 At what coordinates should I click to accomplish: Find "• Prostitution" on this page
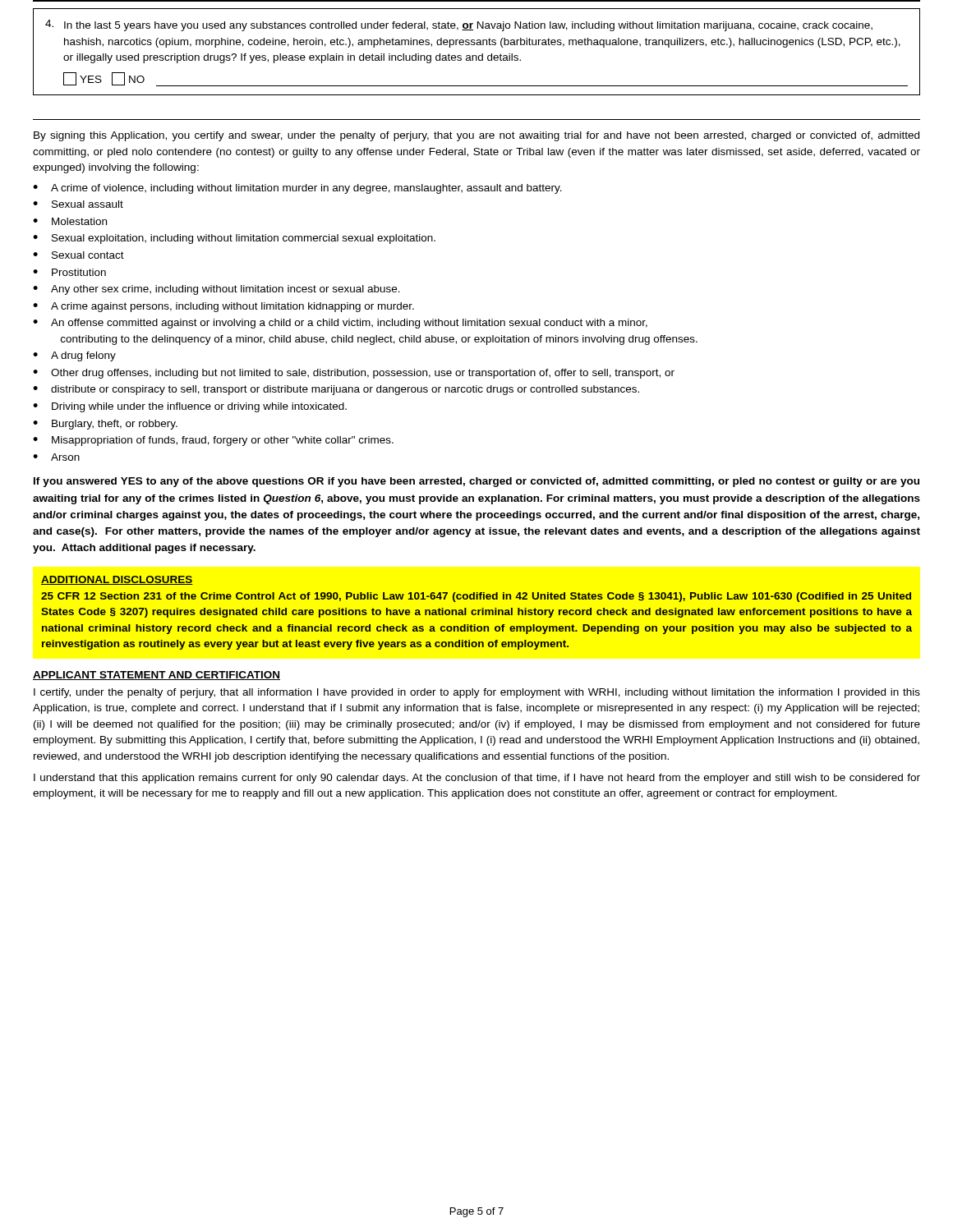coord(70,272)
